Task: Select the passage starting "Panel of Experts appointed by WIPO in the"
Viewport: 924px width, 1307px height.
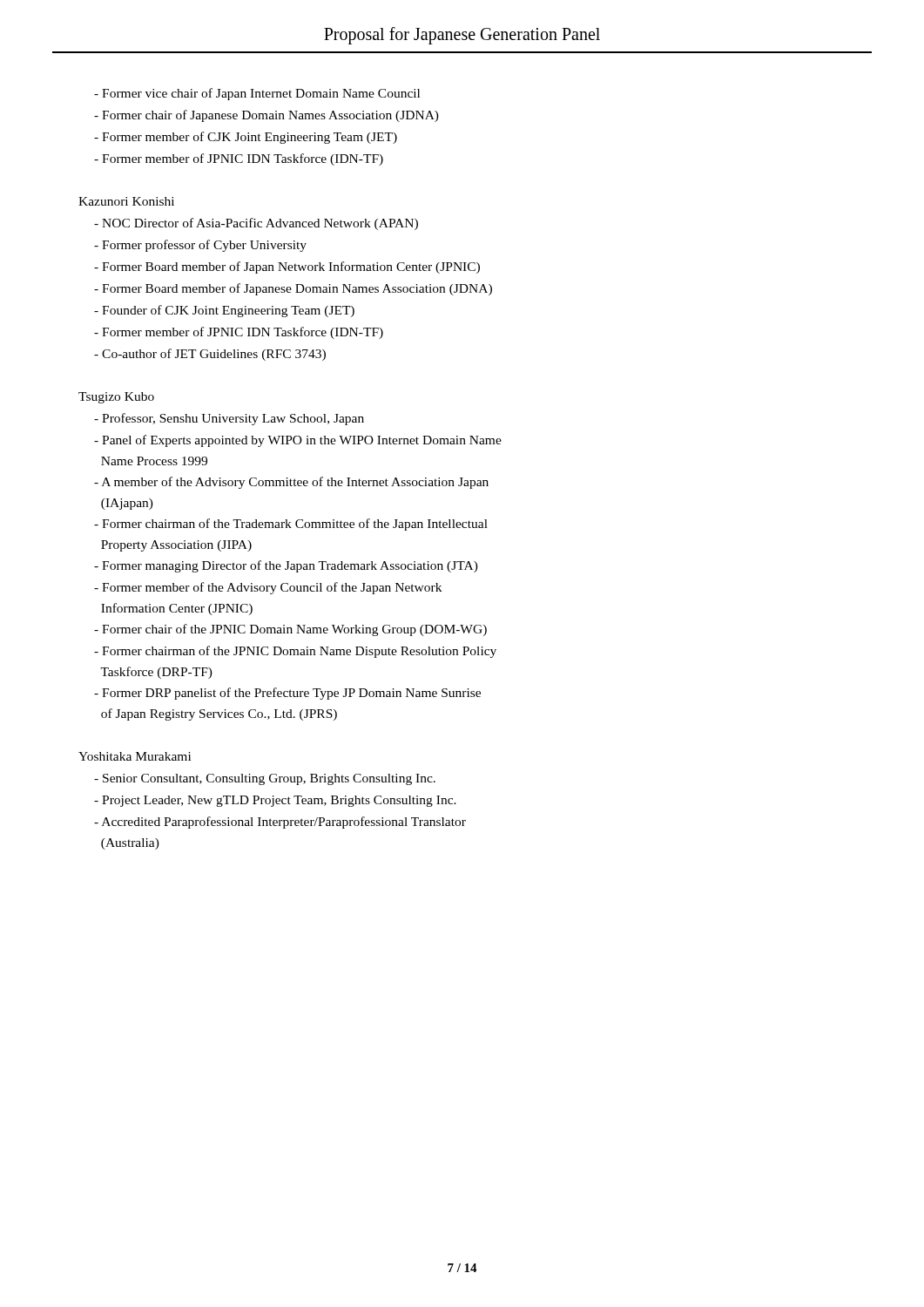Action: coord(298,450)
